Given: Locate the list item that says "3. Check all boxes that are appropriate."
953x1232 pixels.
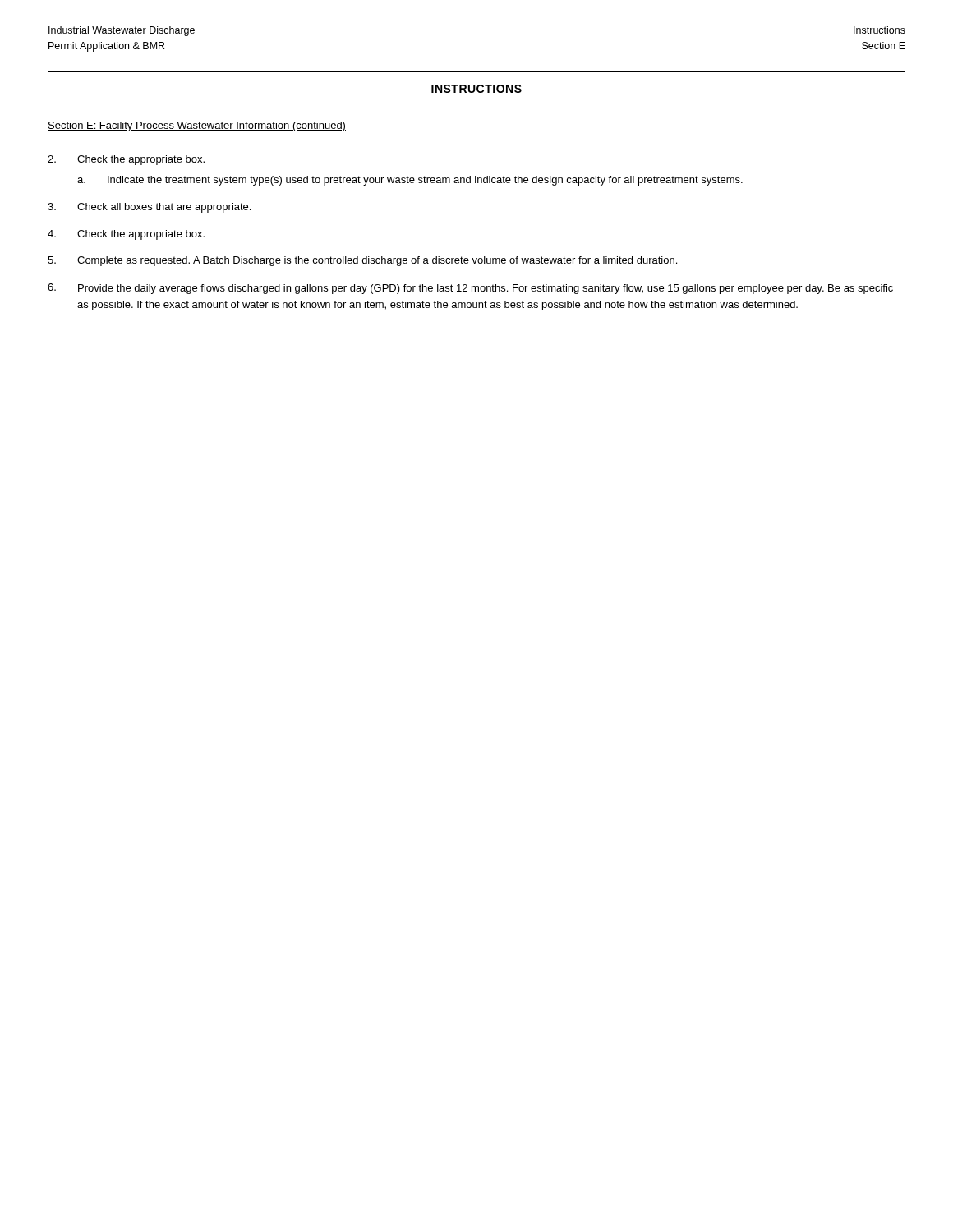Looking at the screenshot, I should click(149, 208).
